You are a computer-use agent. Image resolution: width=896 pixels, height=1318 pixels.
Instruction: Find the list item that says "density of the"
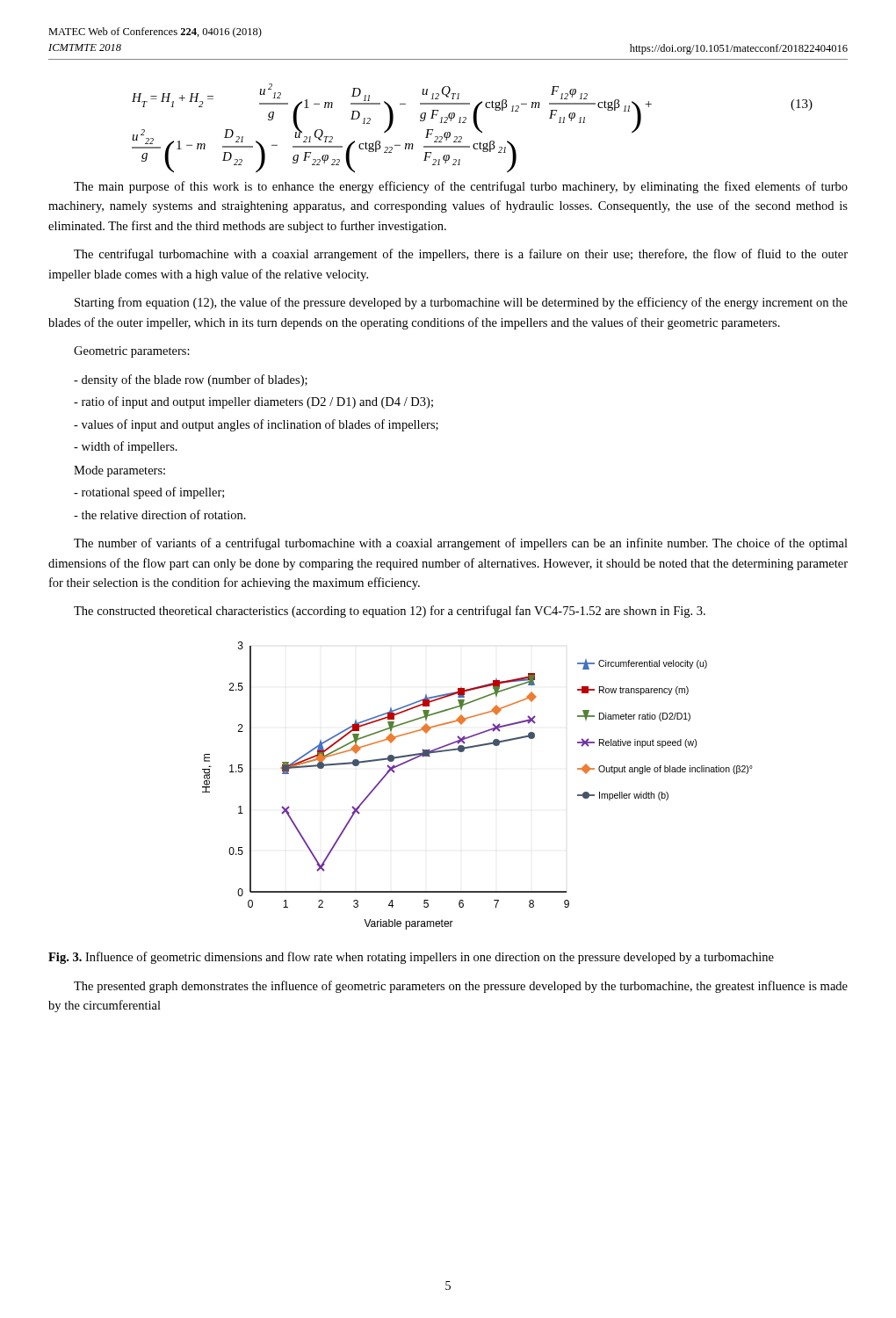tap(191, 379)
